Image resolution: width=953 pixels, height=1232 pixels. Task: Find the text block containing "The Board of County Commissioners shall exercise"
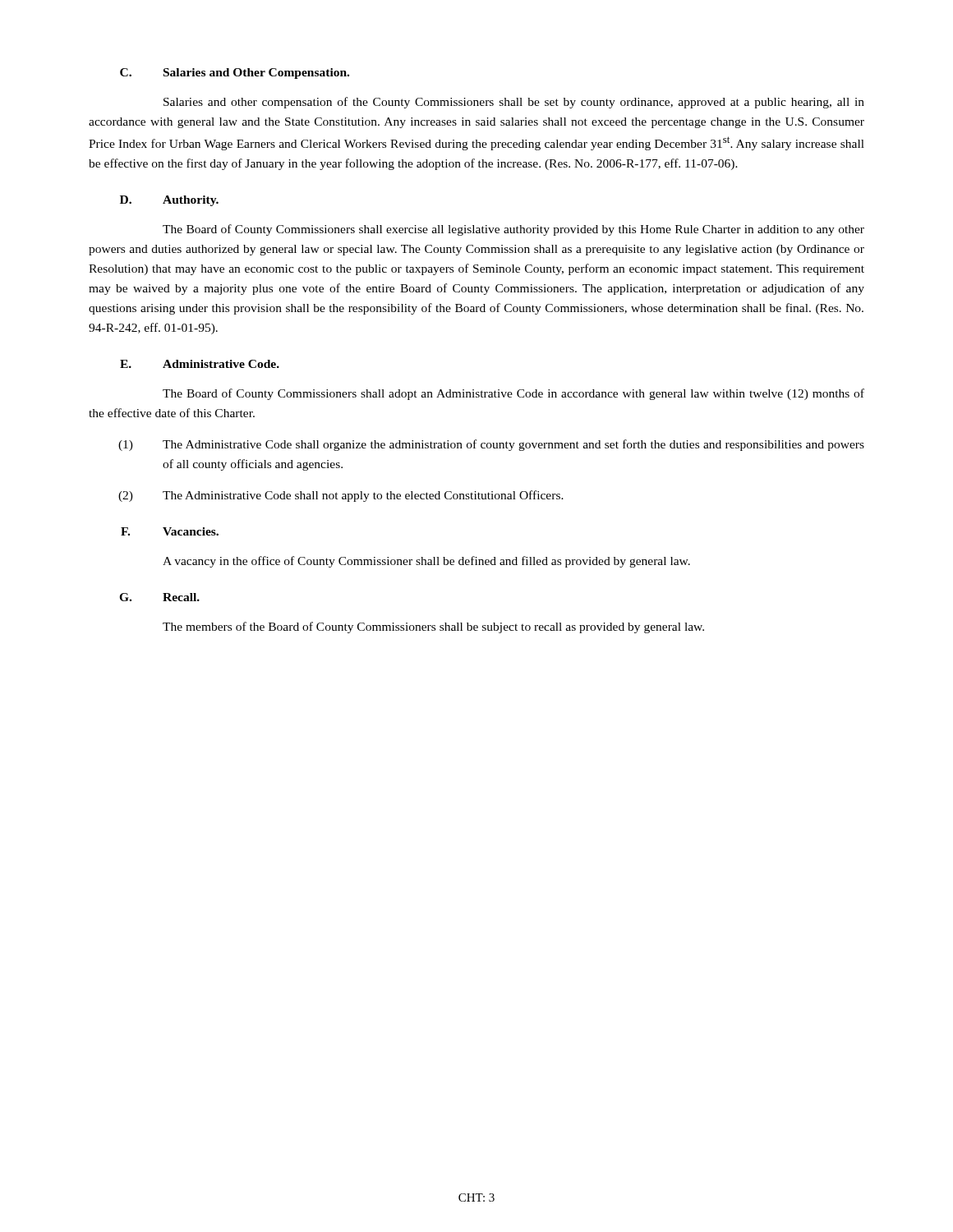click(x=476, y=278)
